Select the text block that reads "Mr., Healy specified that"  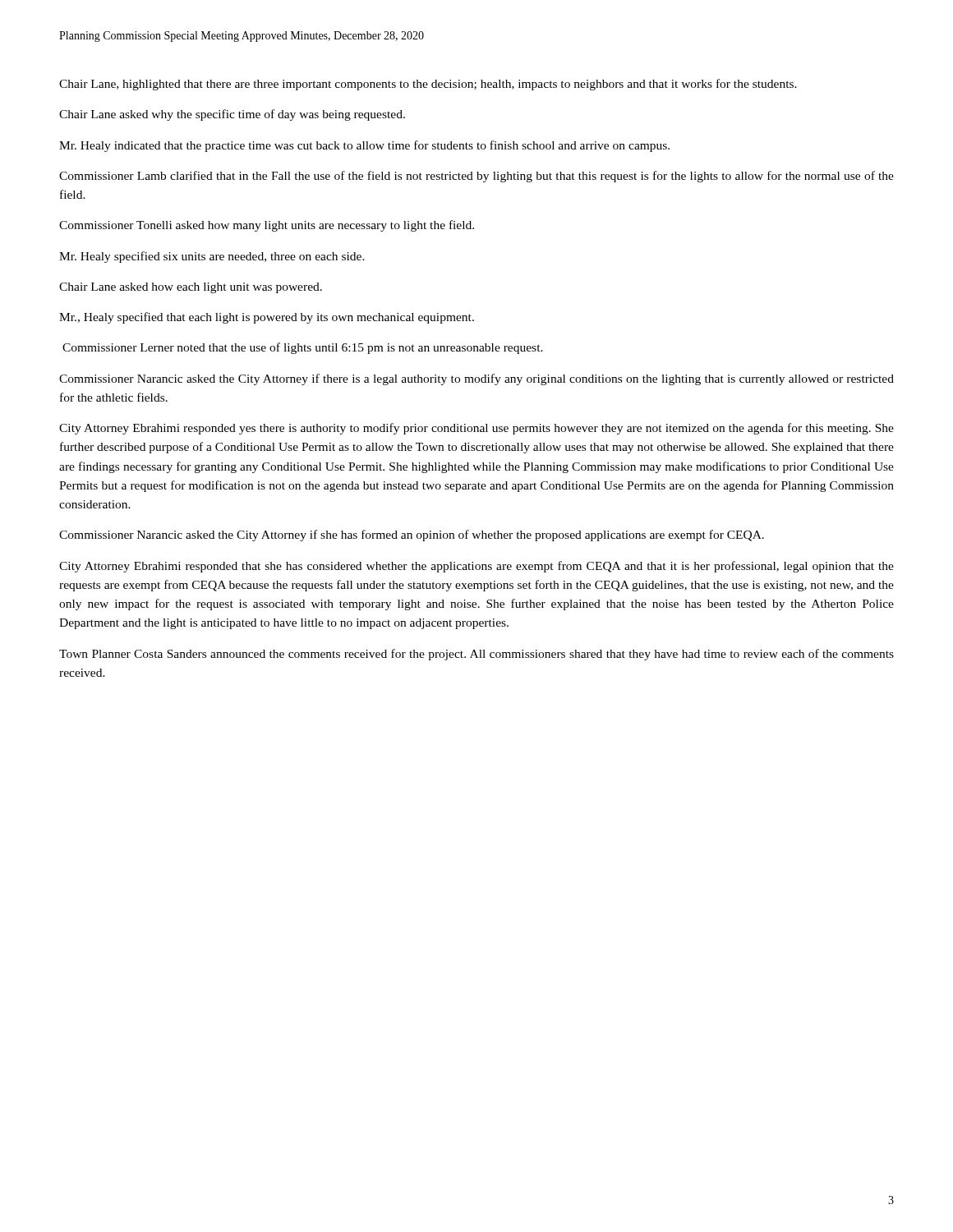click(x=267, y=317)
